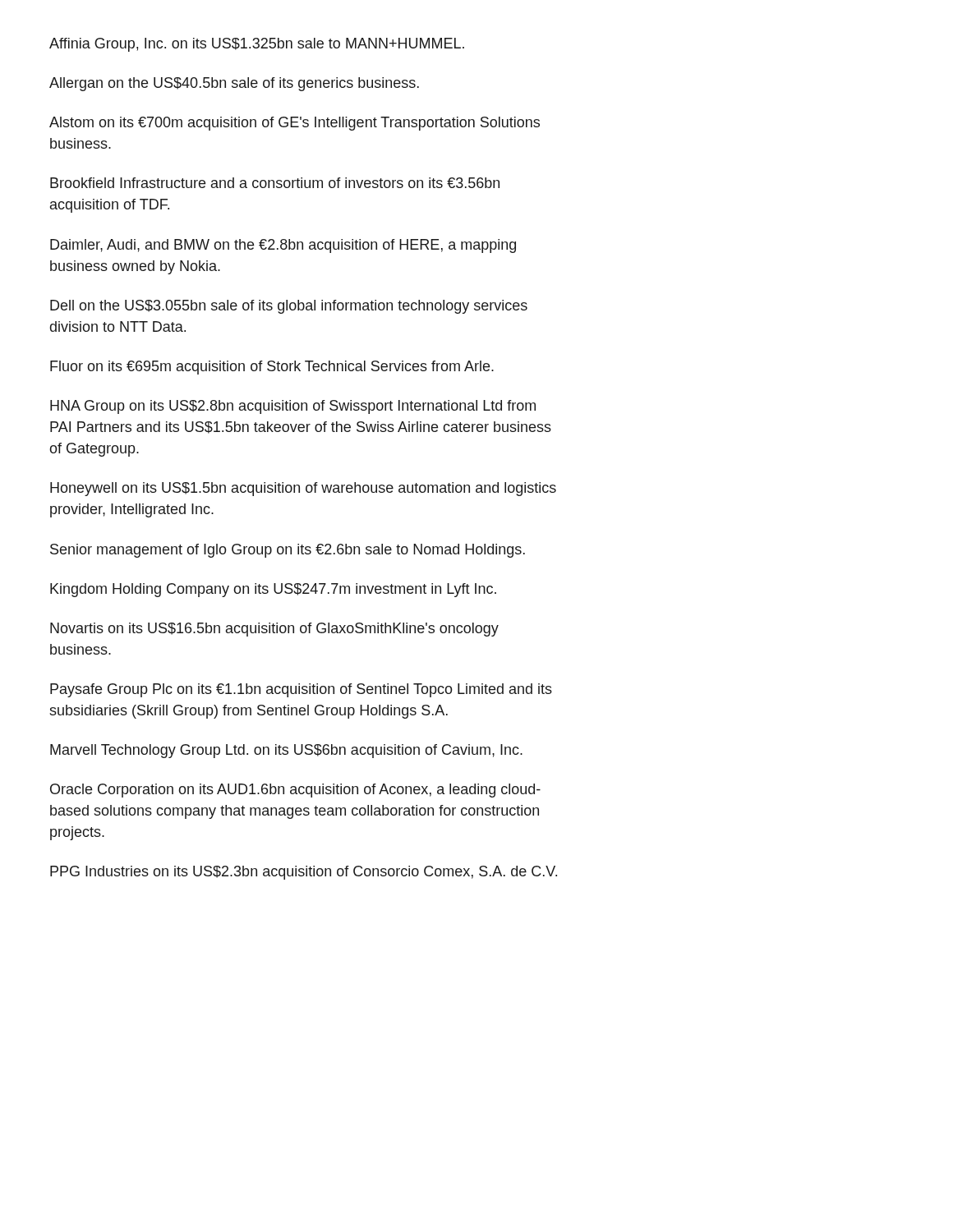This screenshot has height=1232, width=953.
Task: Where is the passage that starts "Kingdom Holding Company on its"?
Action: coord(273,589)
